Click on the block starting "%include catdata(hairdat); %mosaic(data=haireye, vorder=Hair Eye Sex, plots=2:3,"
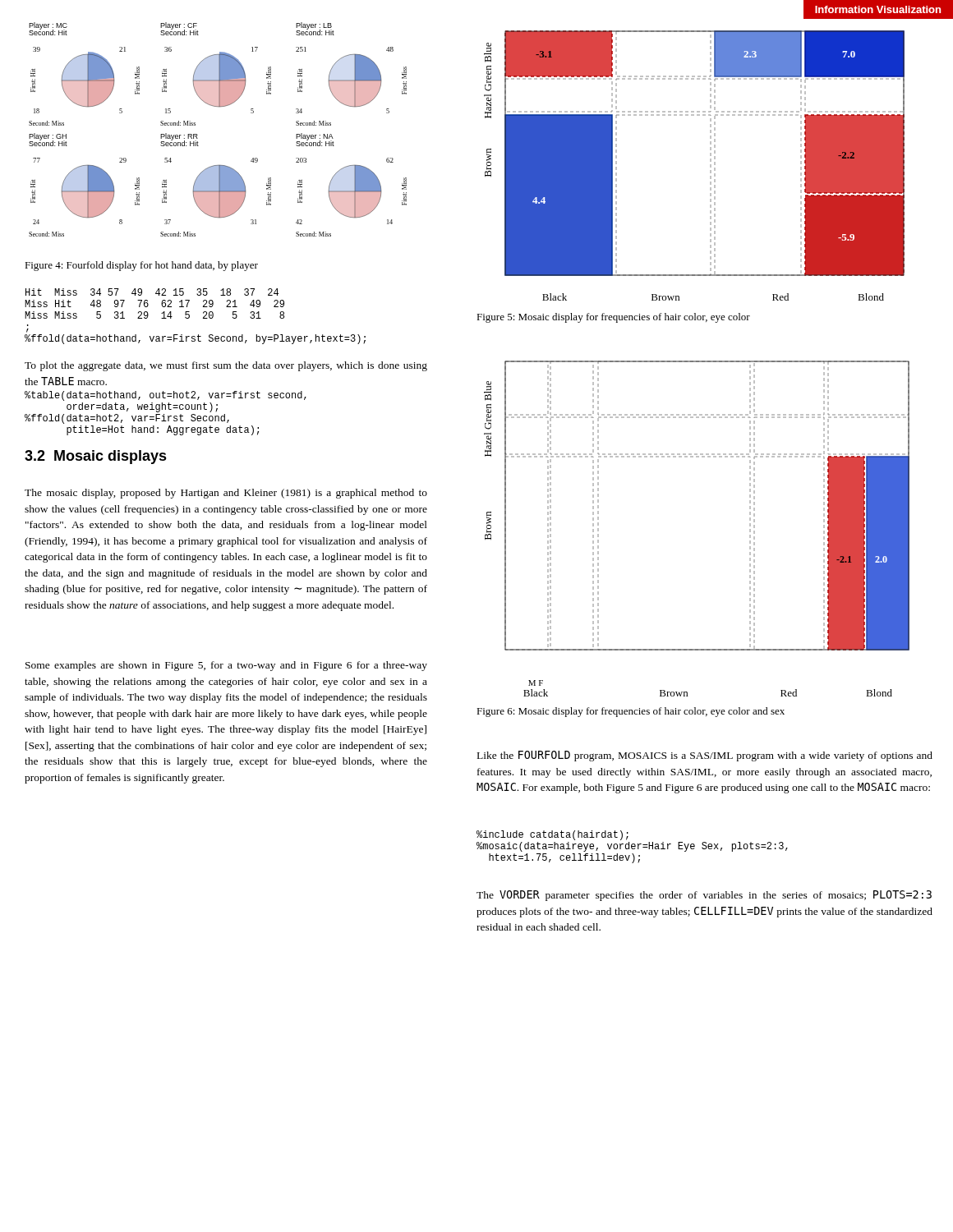Image resolution: width=953 pixels, height=1232 pixels. pyautogui.click(x=704, y=847)
